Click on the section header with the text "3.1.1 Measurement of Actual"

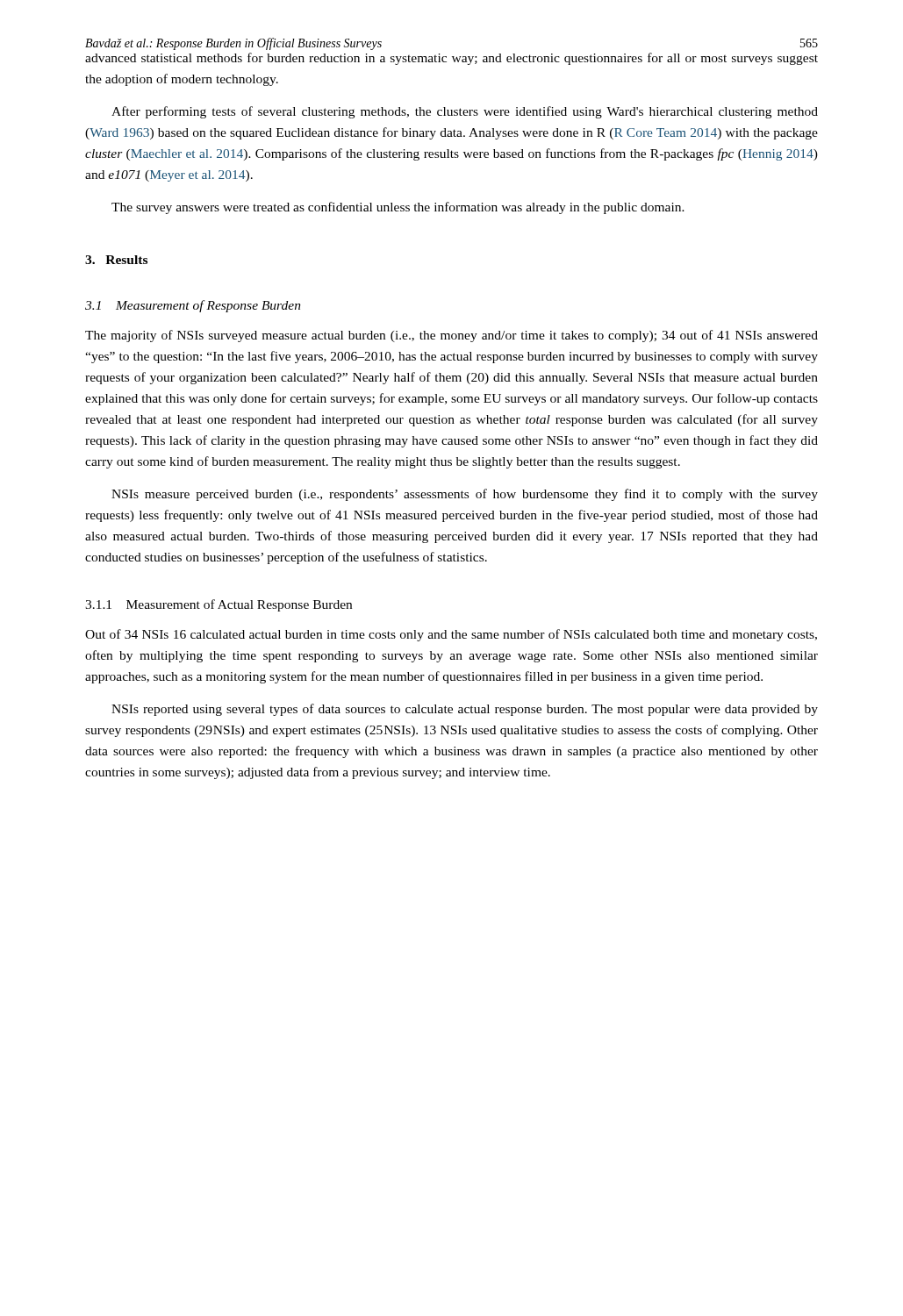(x=219, y=605)
